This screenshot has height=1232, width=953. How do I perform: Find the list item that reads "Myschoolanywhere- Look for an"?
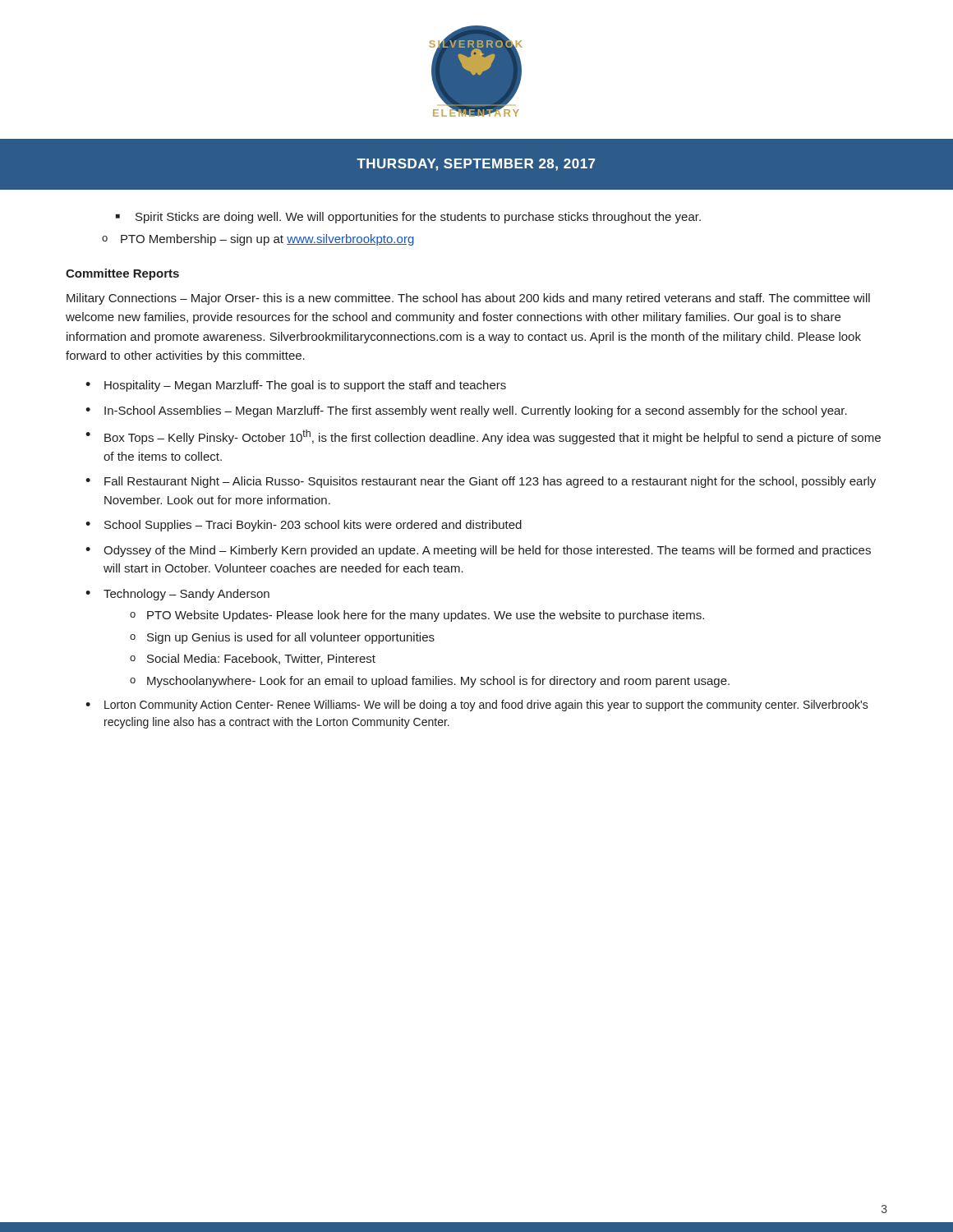[438, 680]
